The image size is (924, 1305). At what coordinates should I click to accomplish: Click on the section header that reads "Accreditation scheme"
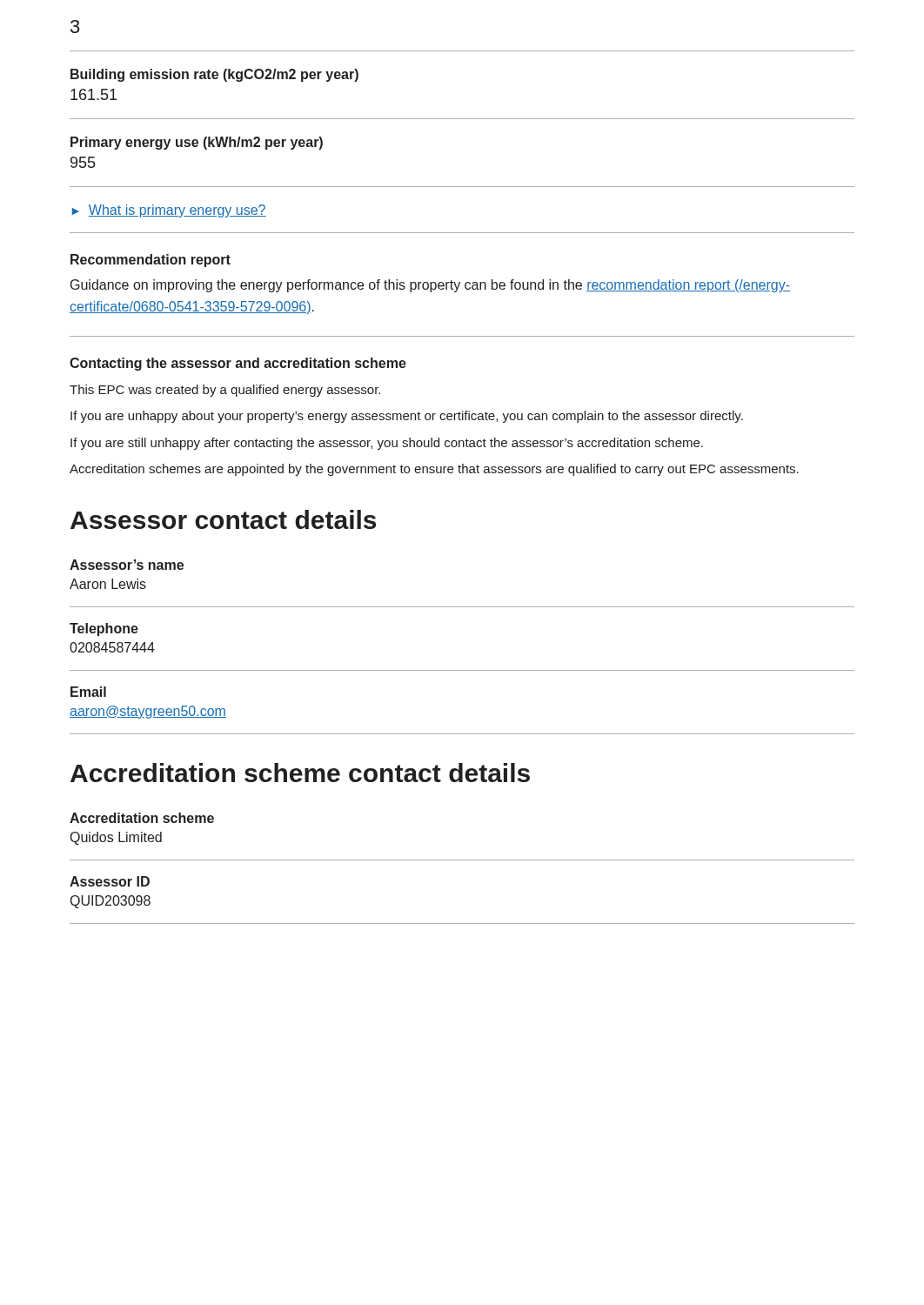pyautogui.click(x=142, y=818)
